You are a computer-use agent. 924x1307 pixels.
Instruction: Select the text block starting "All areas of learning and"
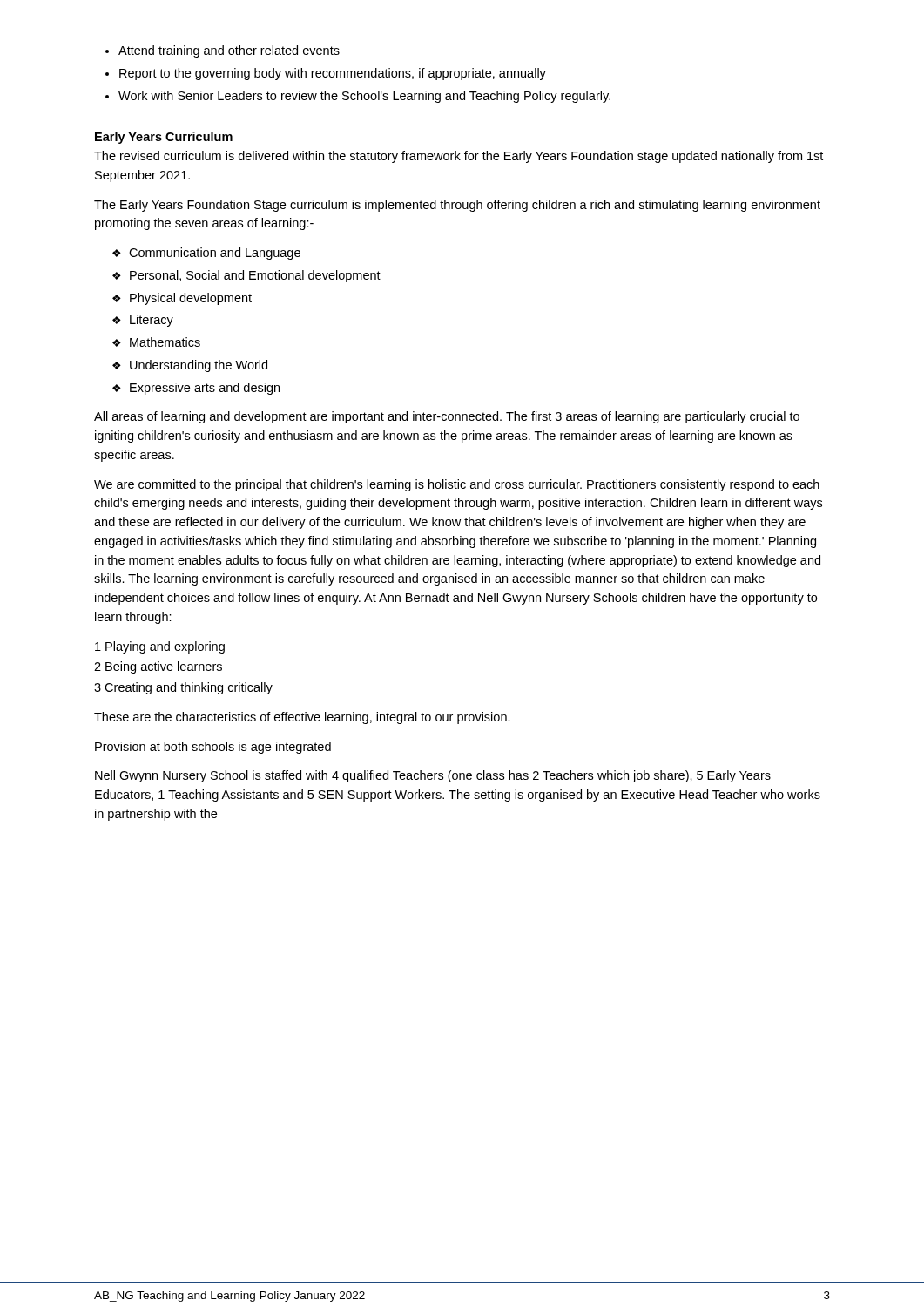pyautogui.click(x=462, y=436)
